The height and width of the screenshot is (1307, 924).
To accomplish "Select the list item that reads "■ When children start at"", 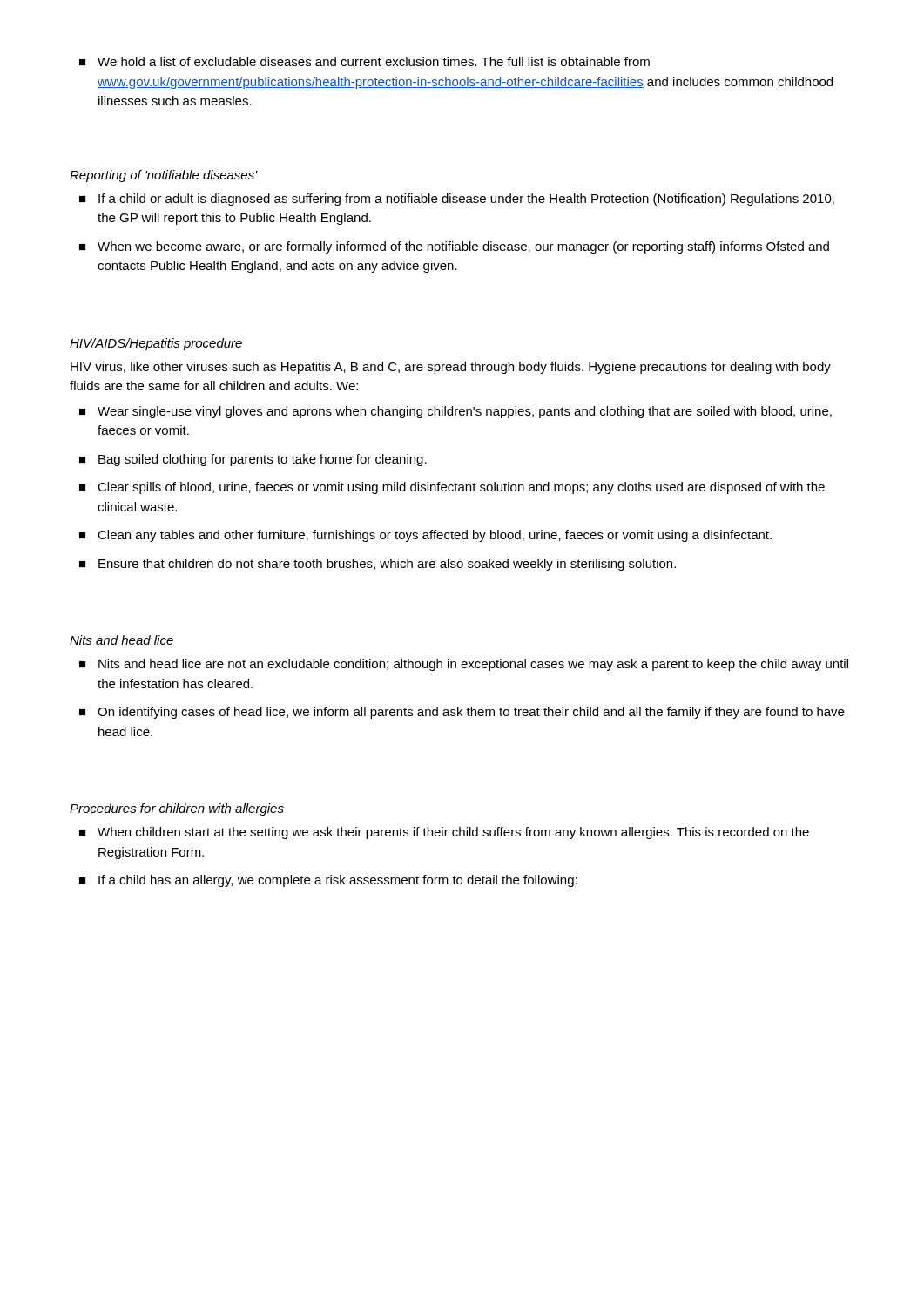I will click(466, 842).
